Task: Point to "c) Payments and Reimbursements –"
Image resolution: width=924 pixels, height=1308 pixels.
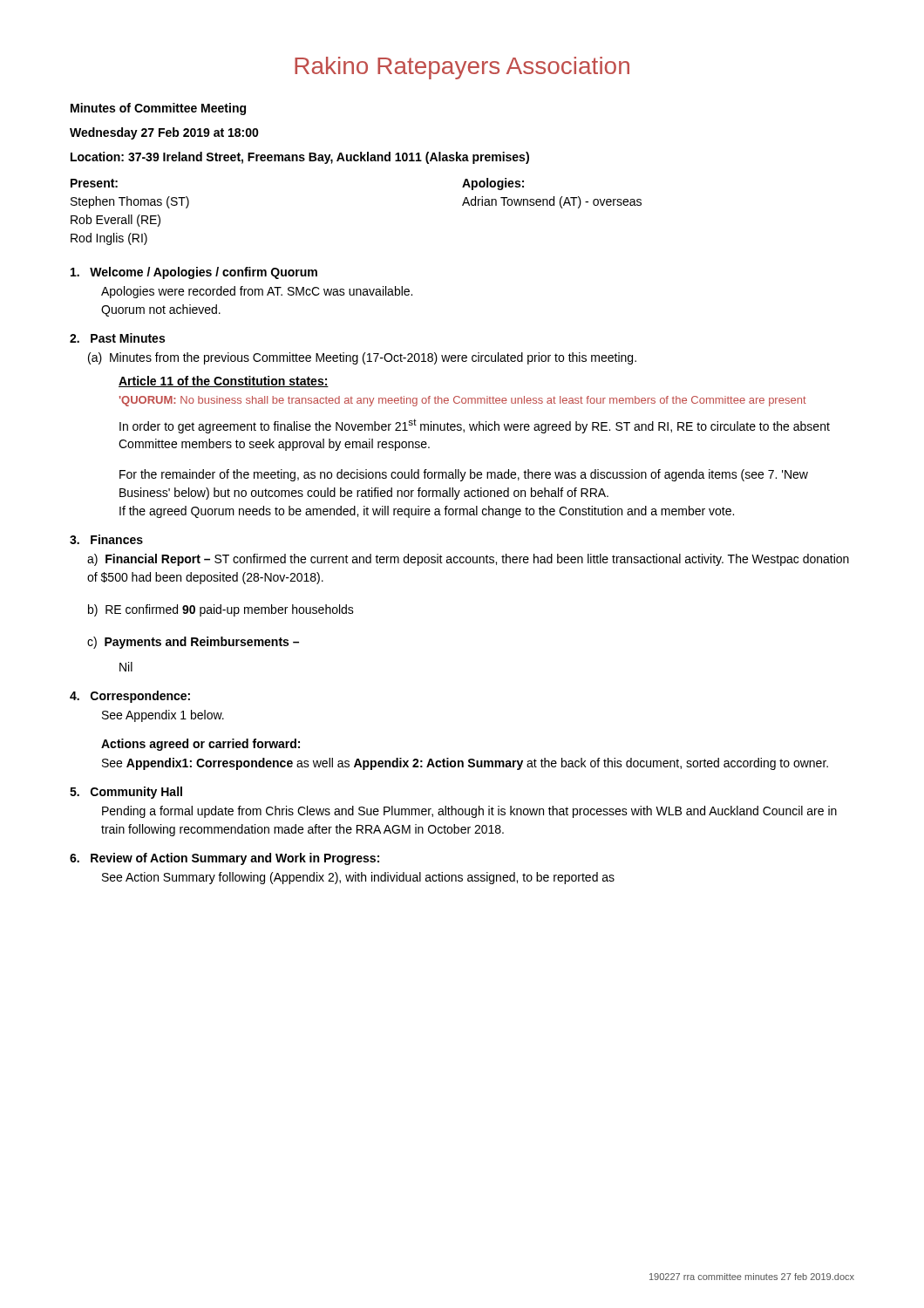Action: pyautogui.click(x=193, y=642)
